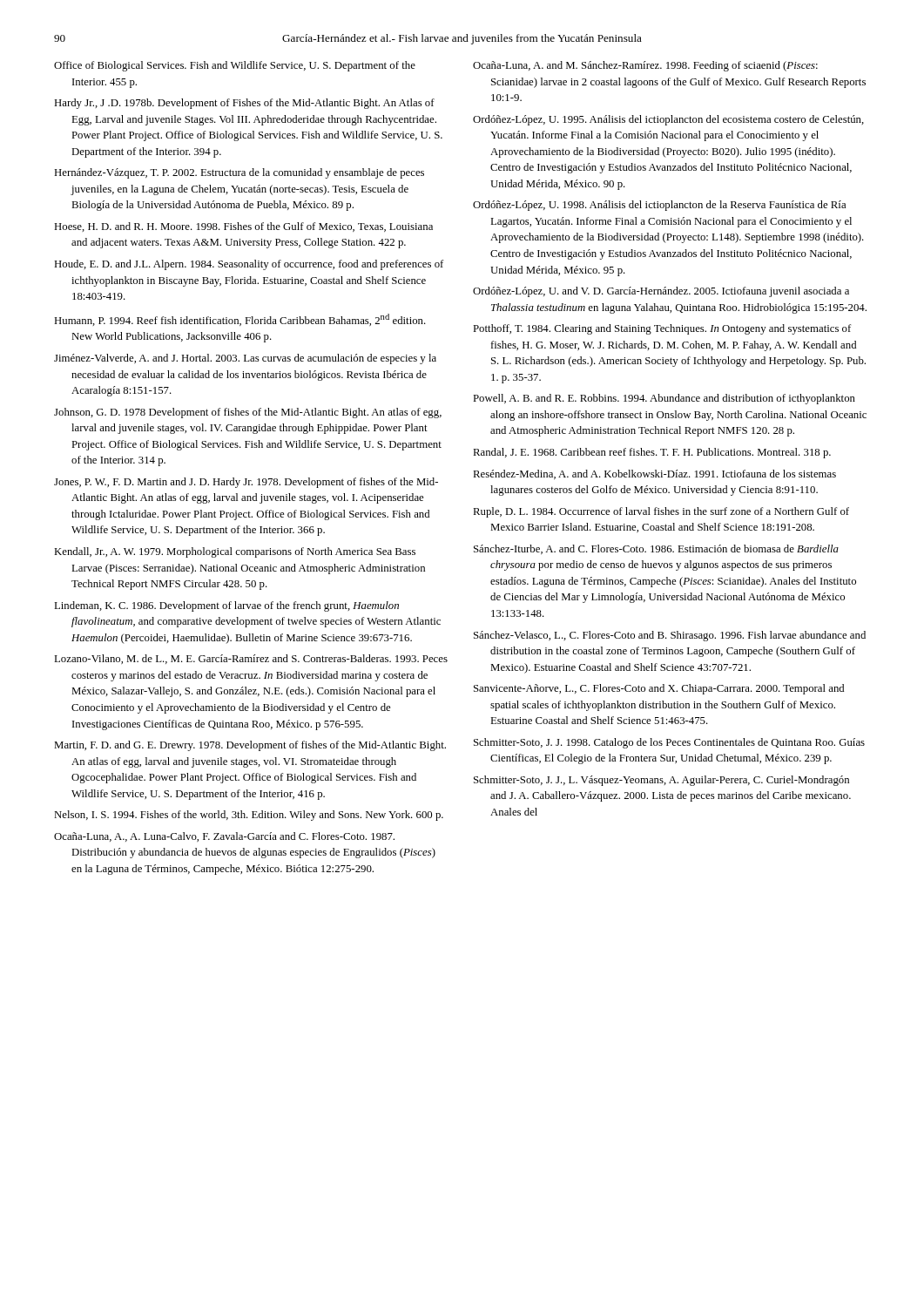The image size is (924, 1307).
Task: Where is the passage that starts "Jiménez-Valverde, A. and"?
Action: click(x=245, y=374)
